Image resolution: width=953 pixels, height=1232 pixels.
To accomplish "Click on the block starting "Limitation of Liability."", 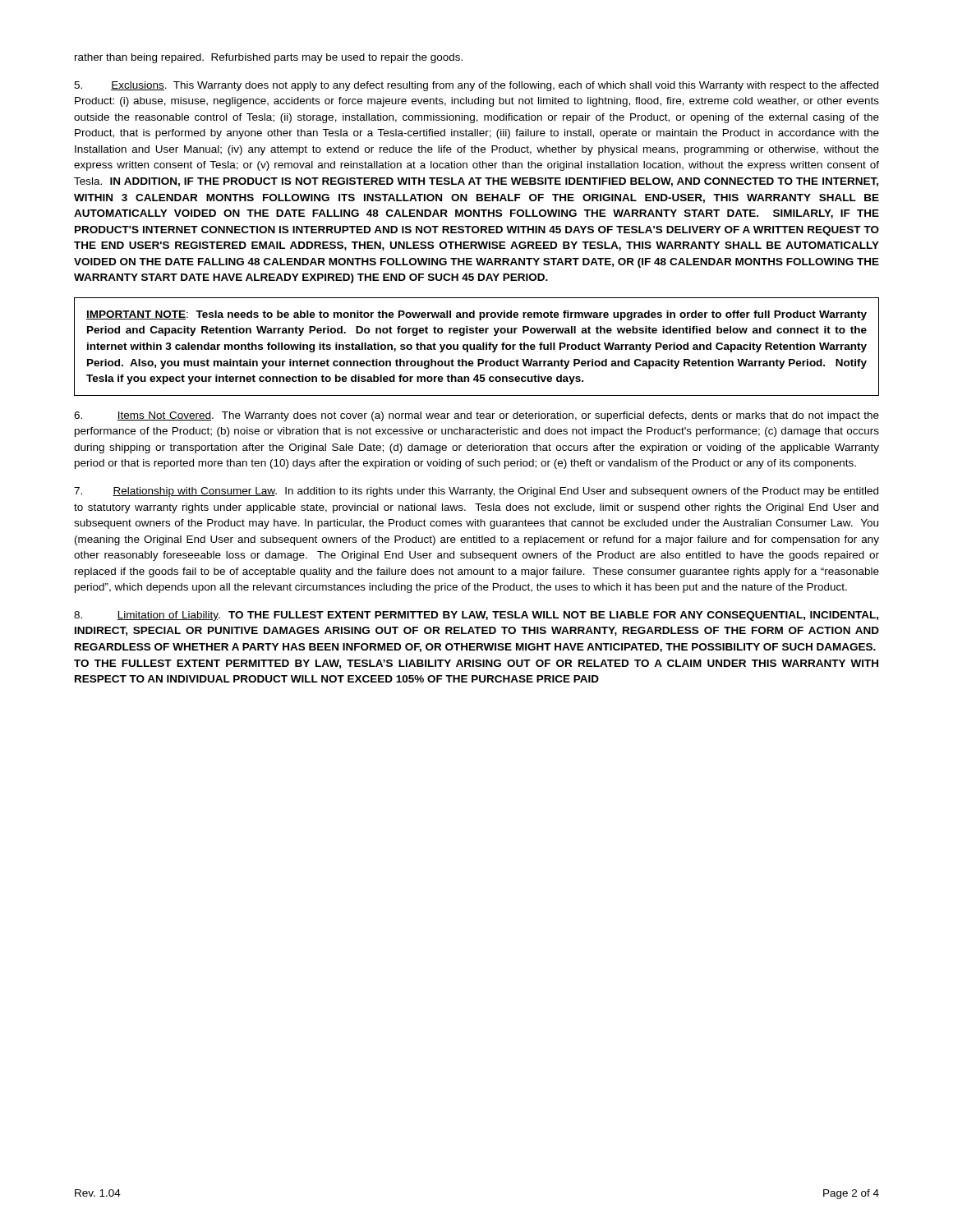I will pos(476,647).
